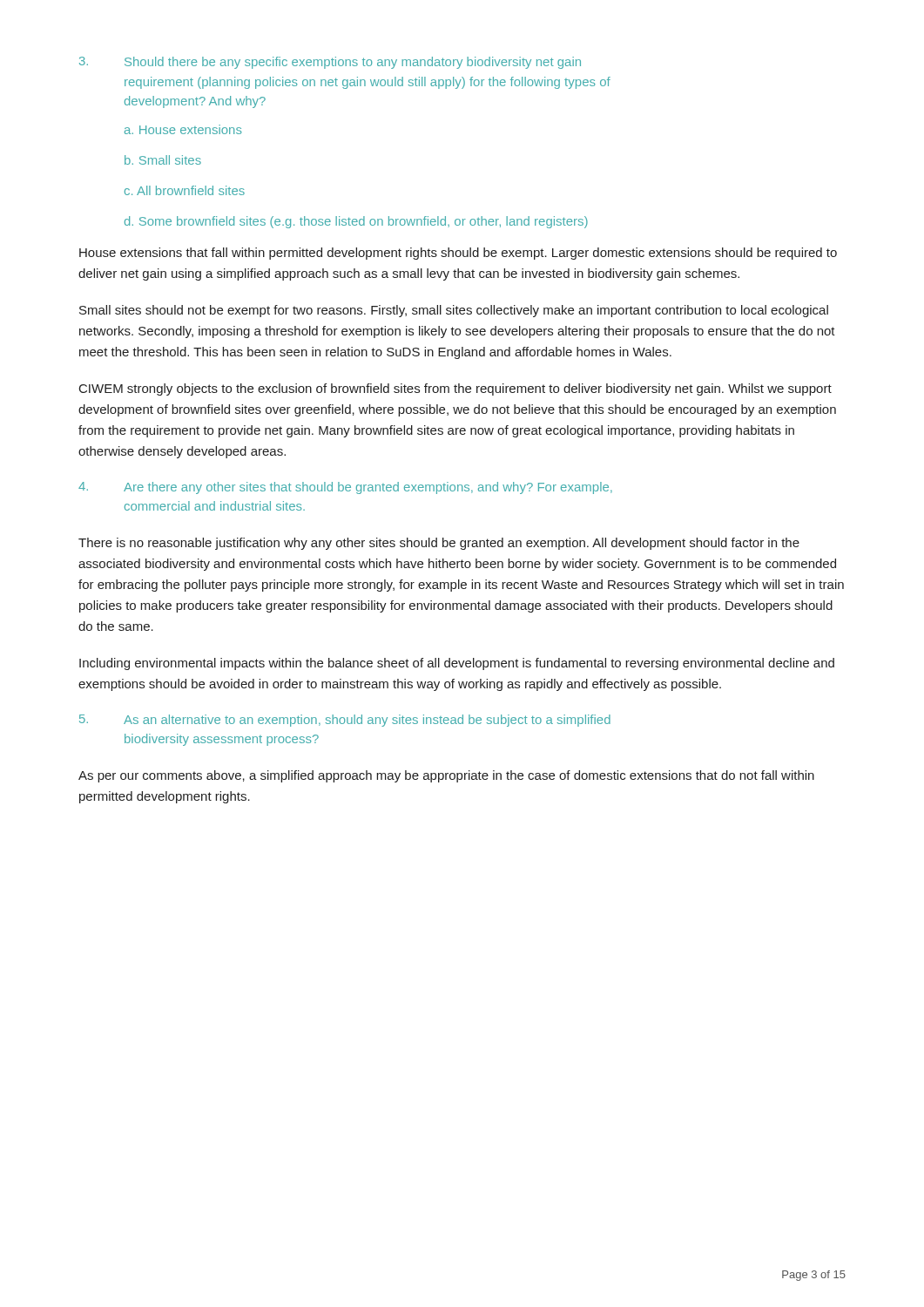This screenshot has height=1307, width=924.
Task: Find the block on this page that starts "d. Some brownfield sites (e.g. those"
Action: click(x=356, y=220)
